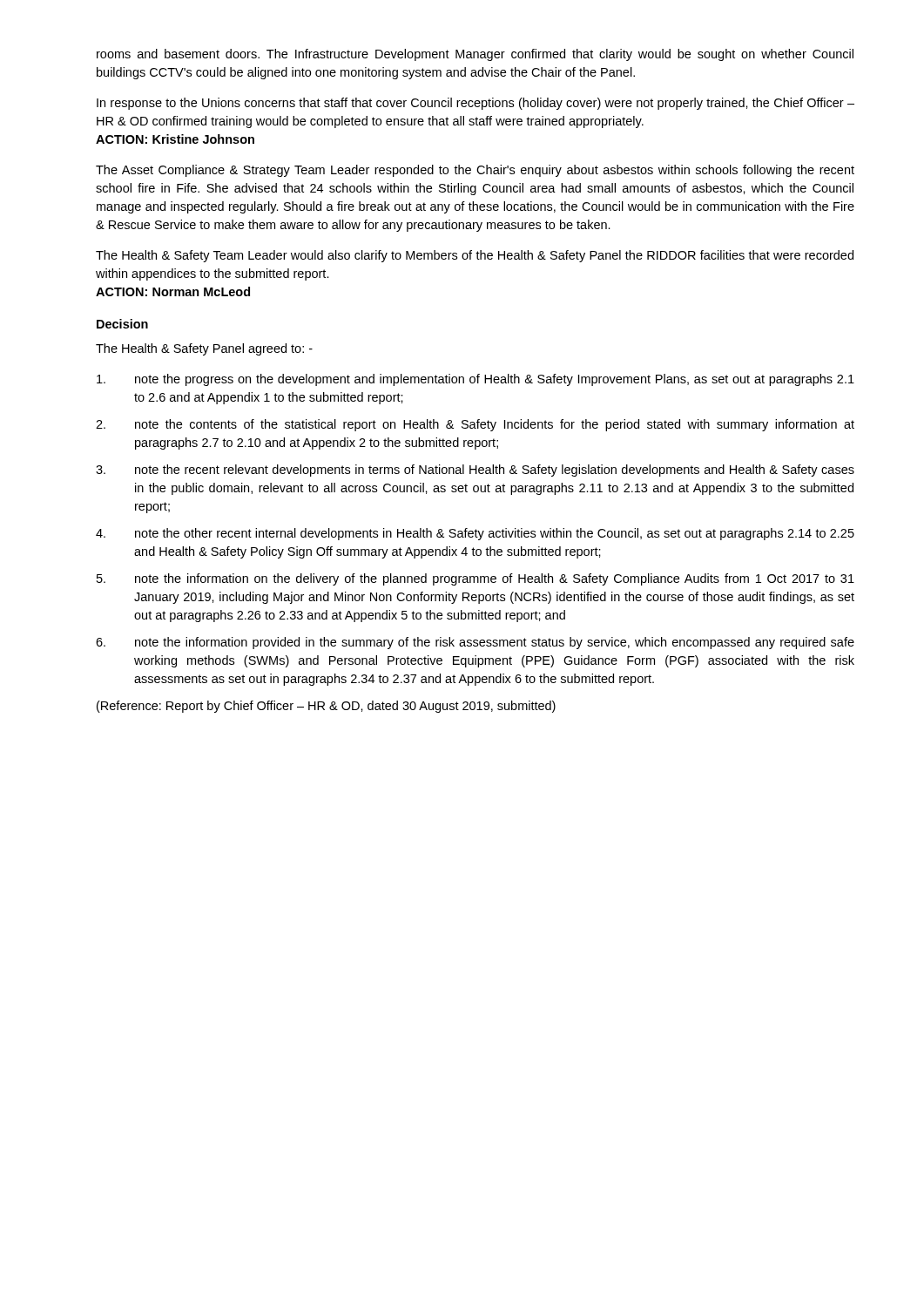Screen dimensions: 1307x924
Task: Where is the passage that starts "3. note the recent relevant developments in"?
Action: tap(475, 489)
